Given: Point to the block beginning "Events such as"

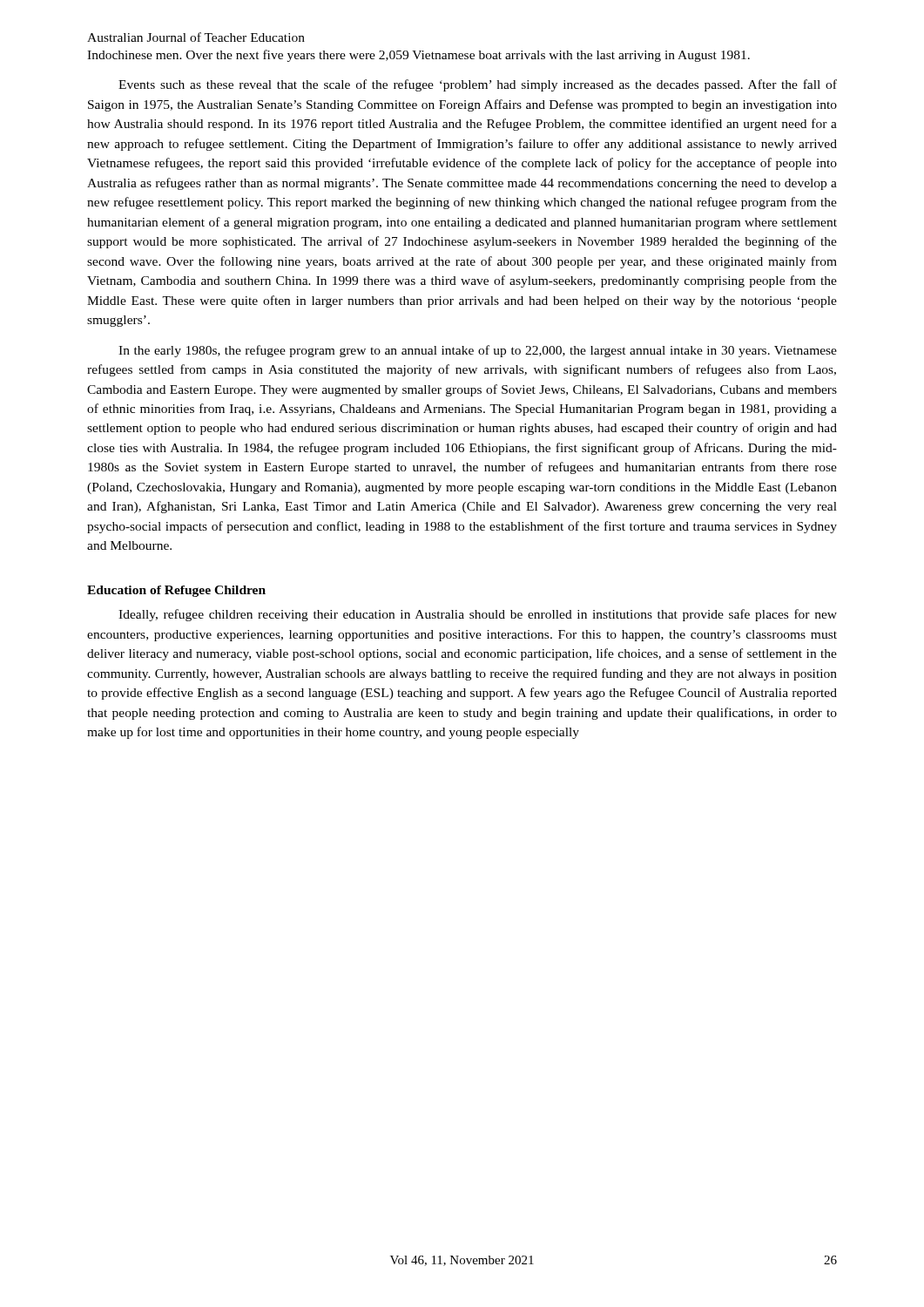Looking at the screenshot, I should 462,203.
